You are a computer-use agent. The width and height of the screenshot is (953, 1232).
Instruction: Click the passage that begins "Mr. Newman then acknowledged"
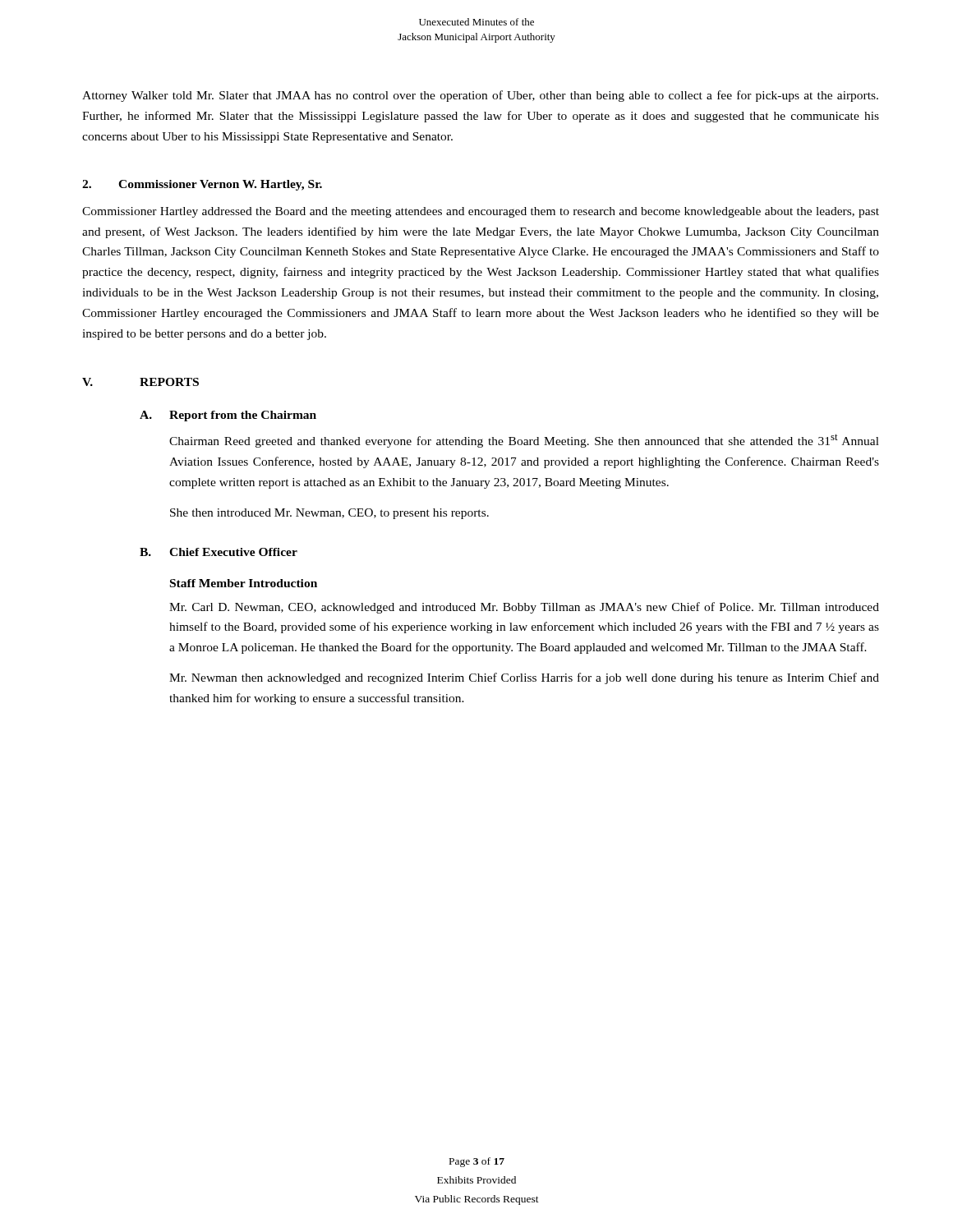524,687
